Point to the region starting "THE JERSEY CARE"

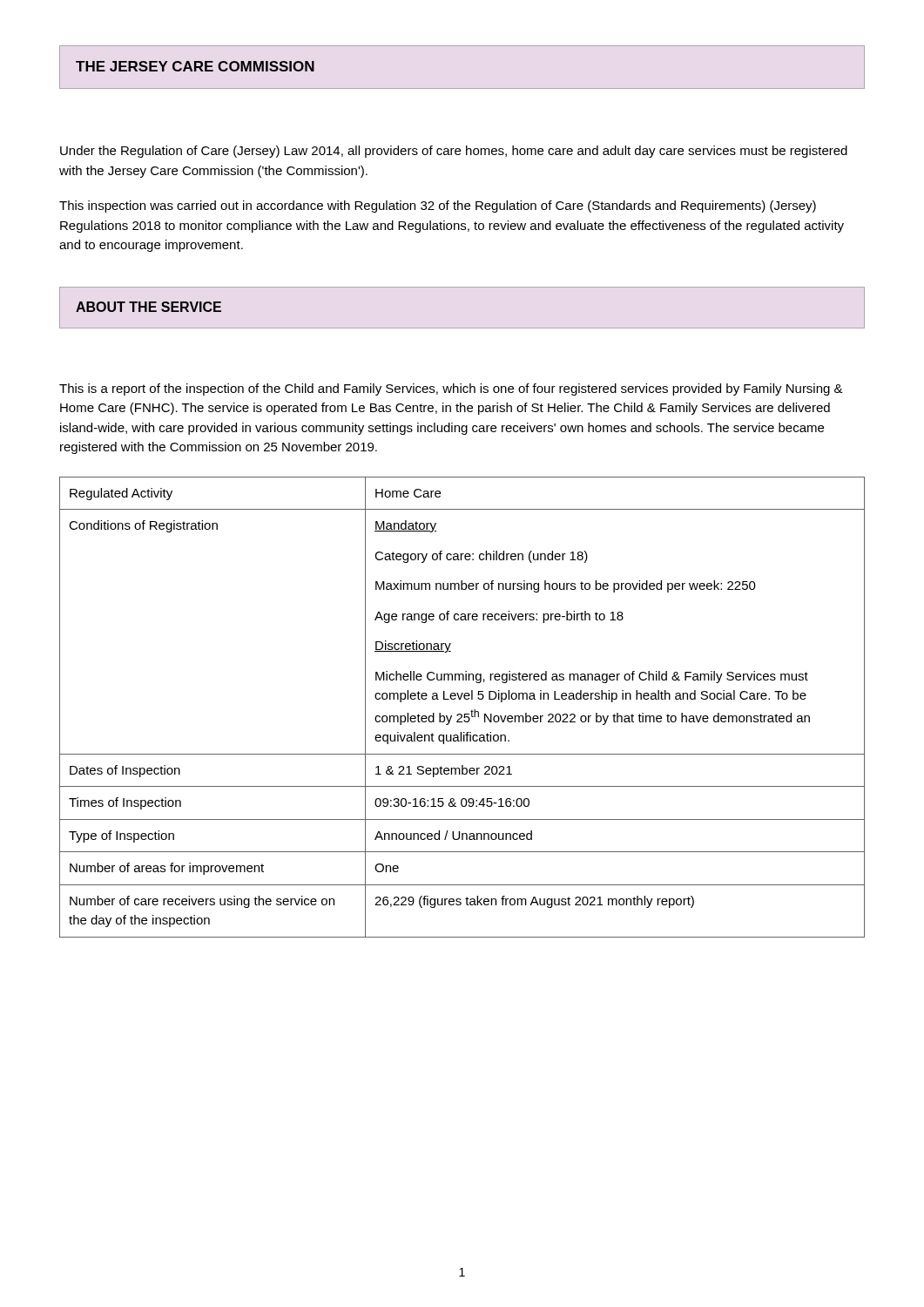click(462, 67)
